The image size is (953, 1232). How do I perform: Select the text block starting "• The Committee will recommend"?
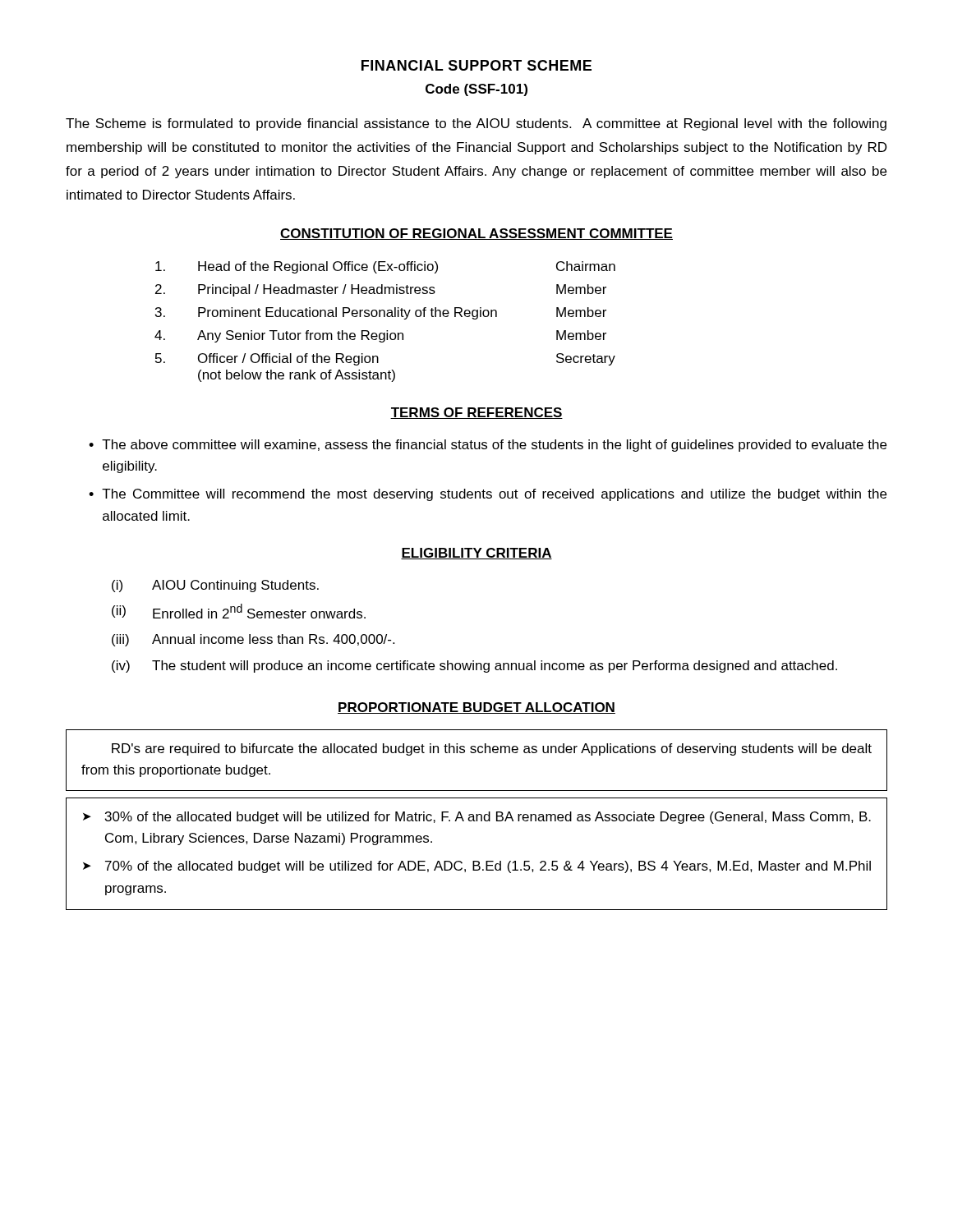point(488,506)
